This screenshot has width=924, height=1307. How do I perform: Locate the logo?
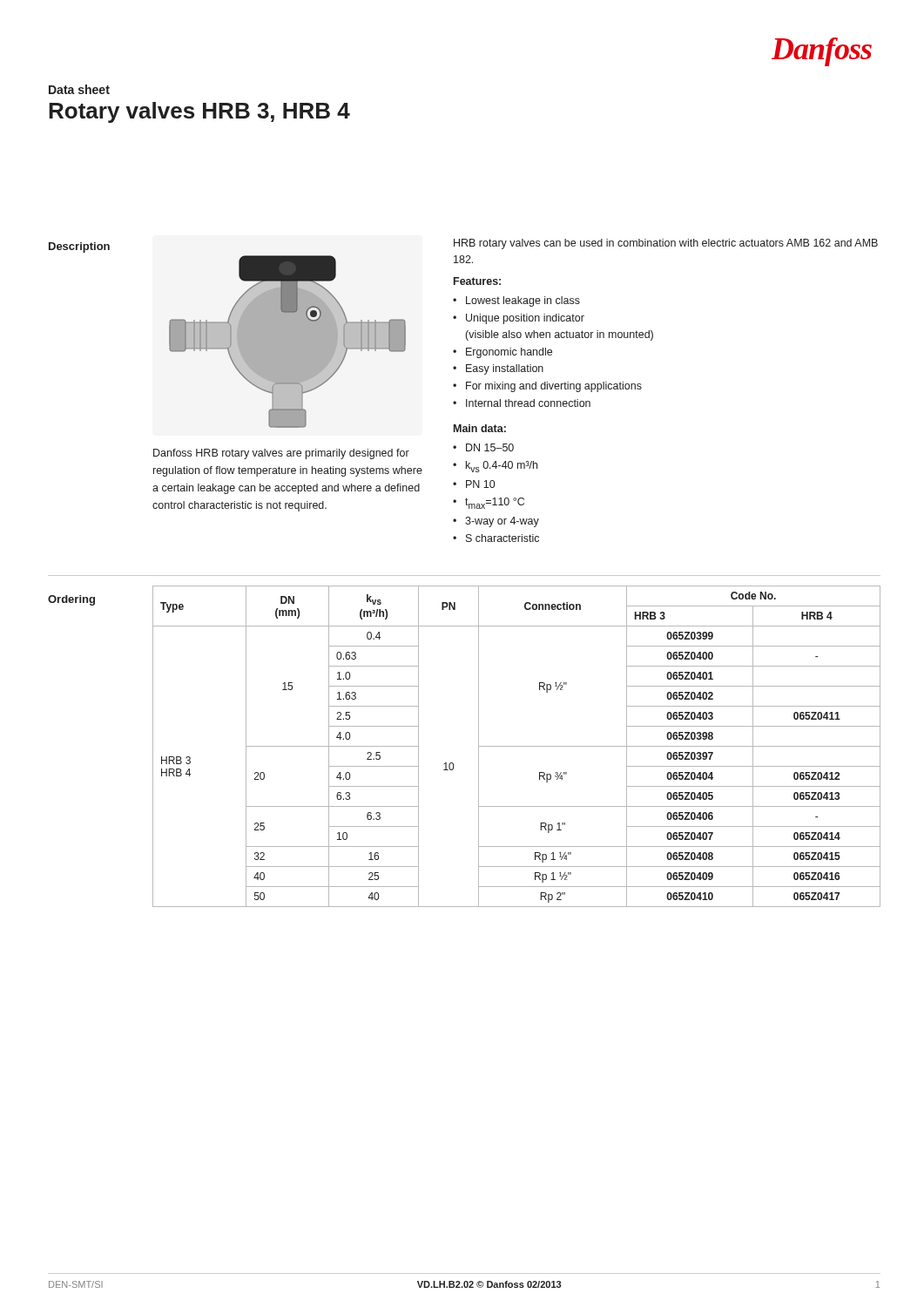[824, 49]
